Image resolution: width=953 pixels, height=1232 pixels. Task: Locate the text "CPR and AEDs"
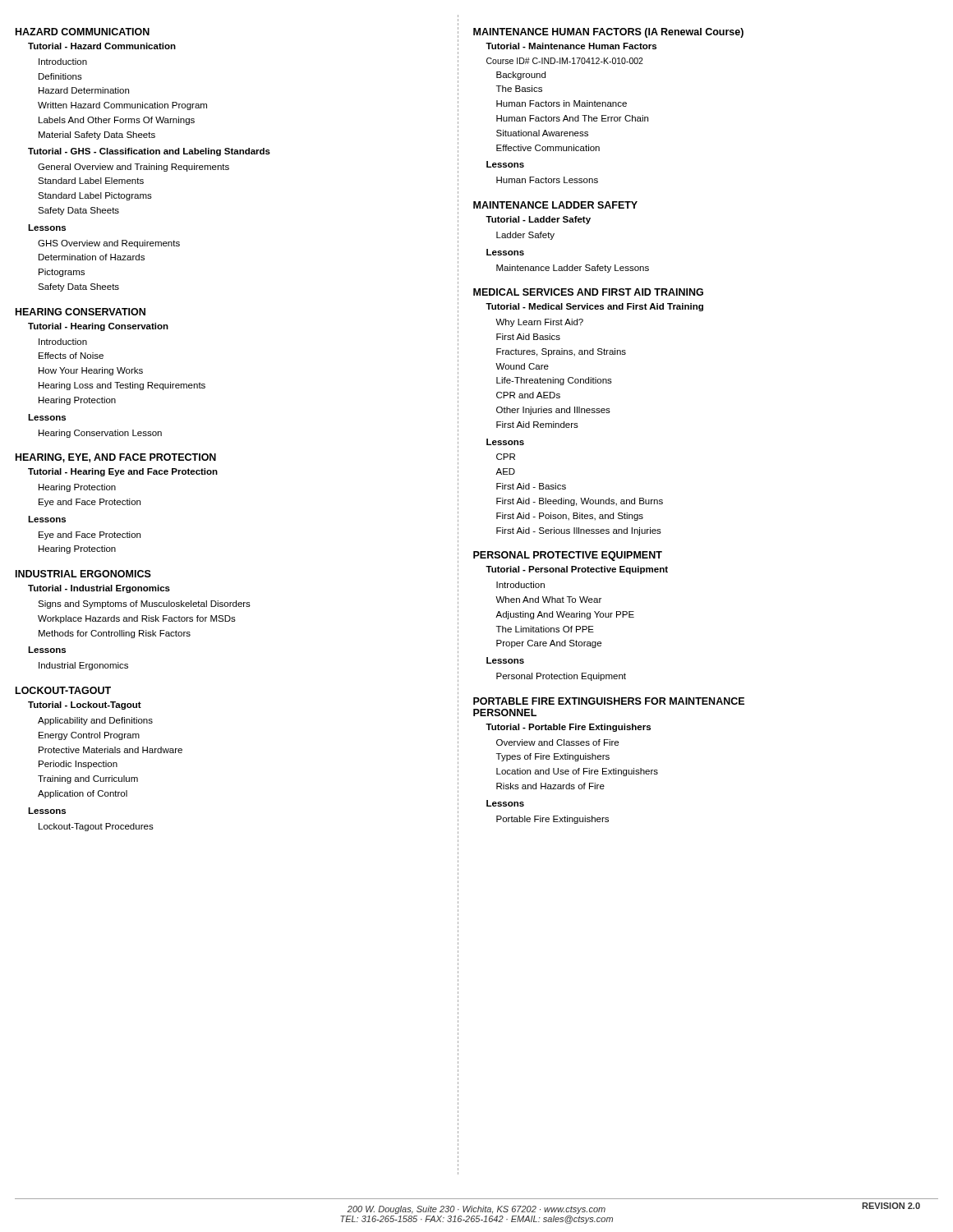[x=528, y=395]
